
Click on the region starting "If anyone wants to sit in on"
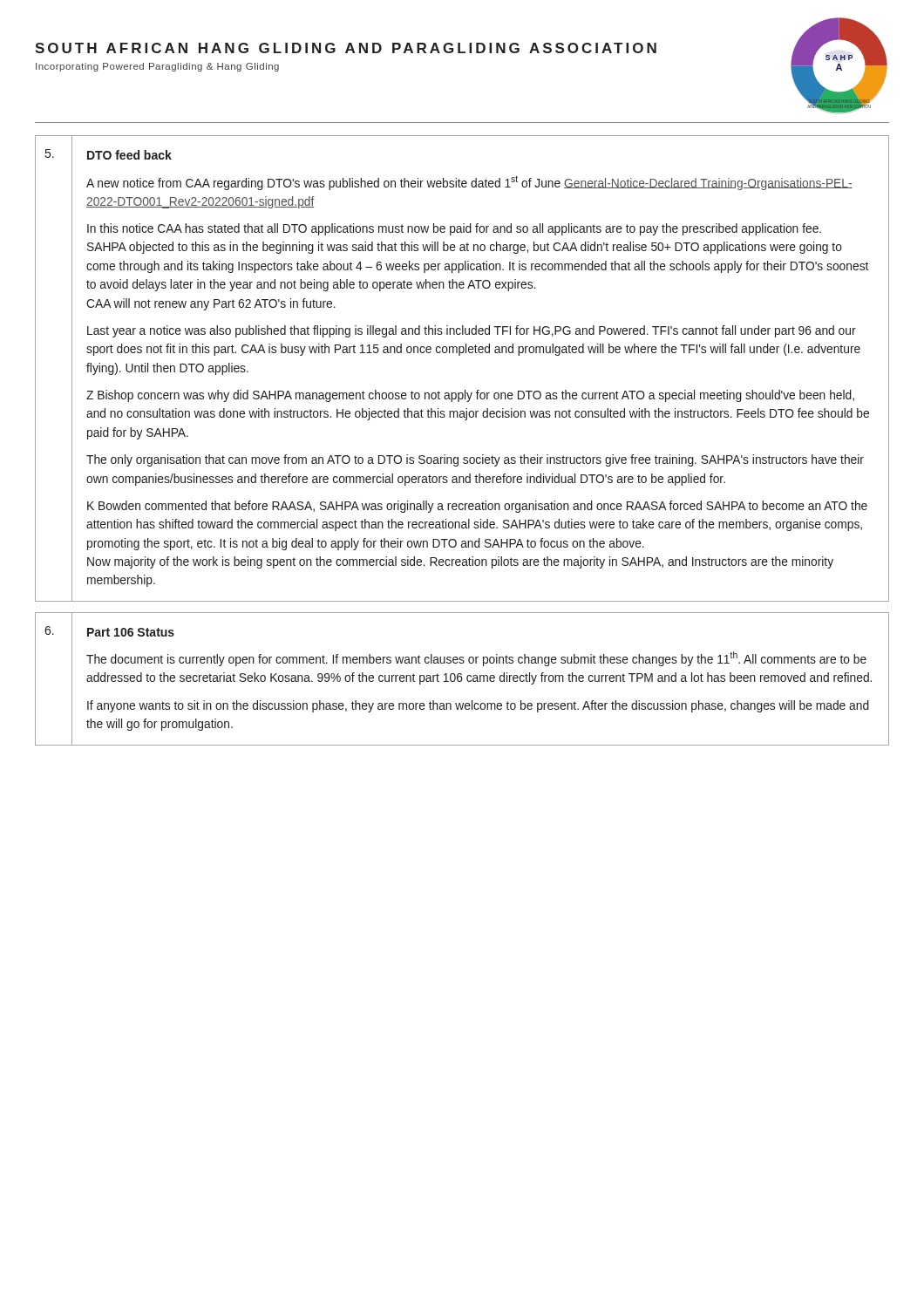pyautogui.click(x=478, y=715)
